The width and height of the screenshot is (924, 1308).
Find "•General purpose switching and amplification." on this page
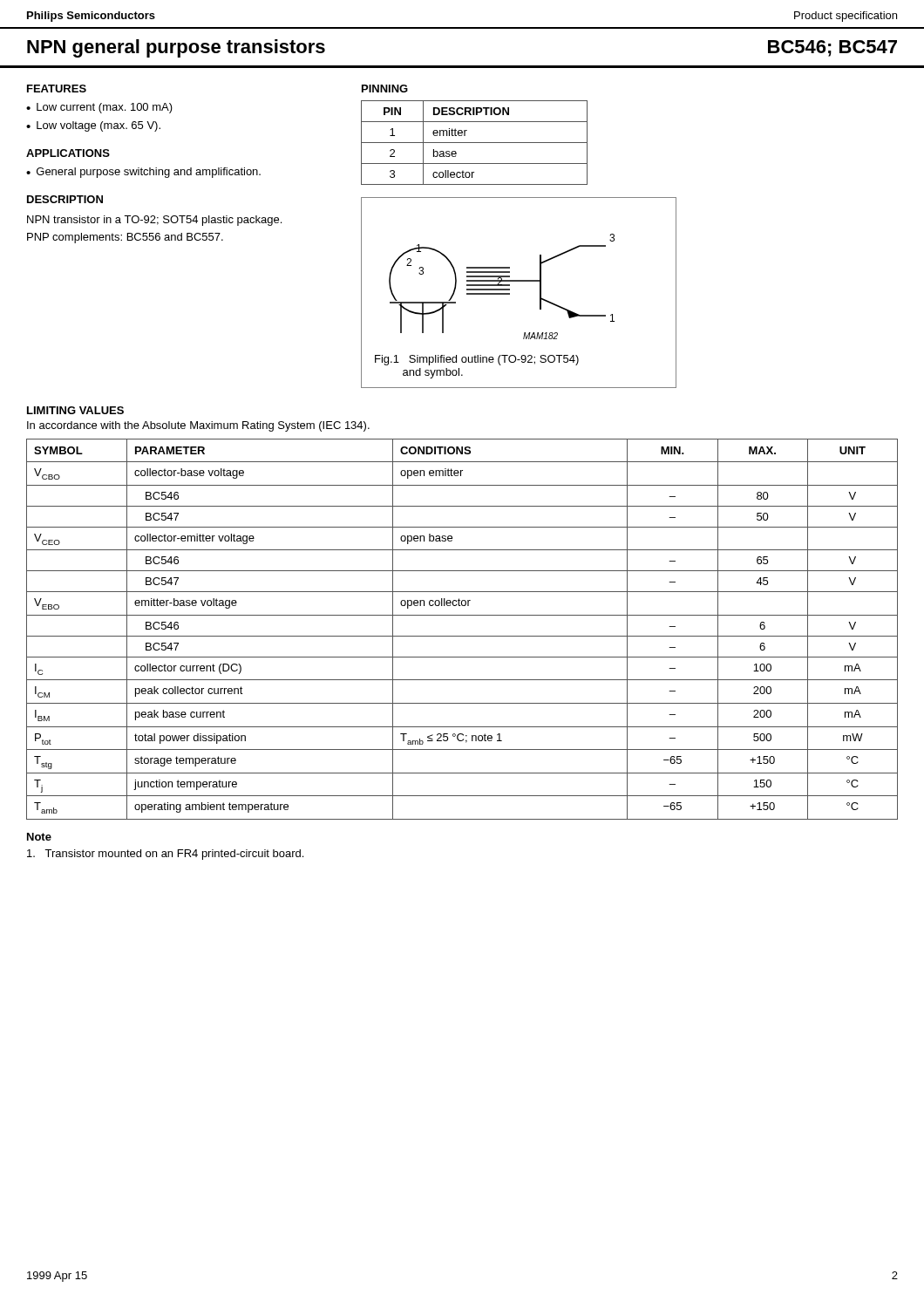[144, 173]
